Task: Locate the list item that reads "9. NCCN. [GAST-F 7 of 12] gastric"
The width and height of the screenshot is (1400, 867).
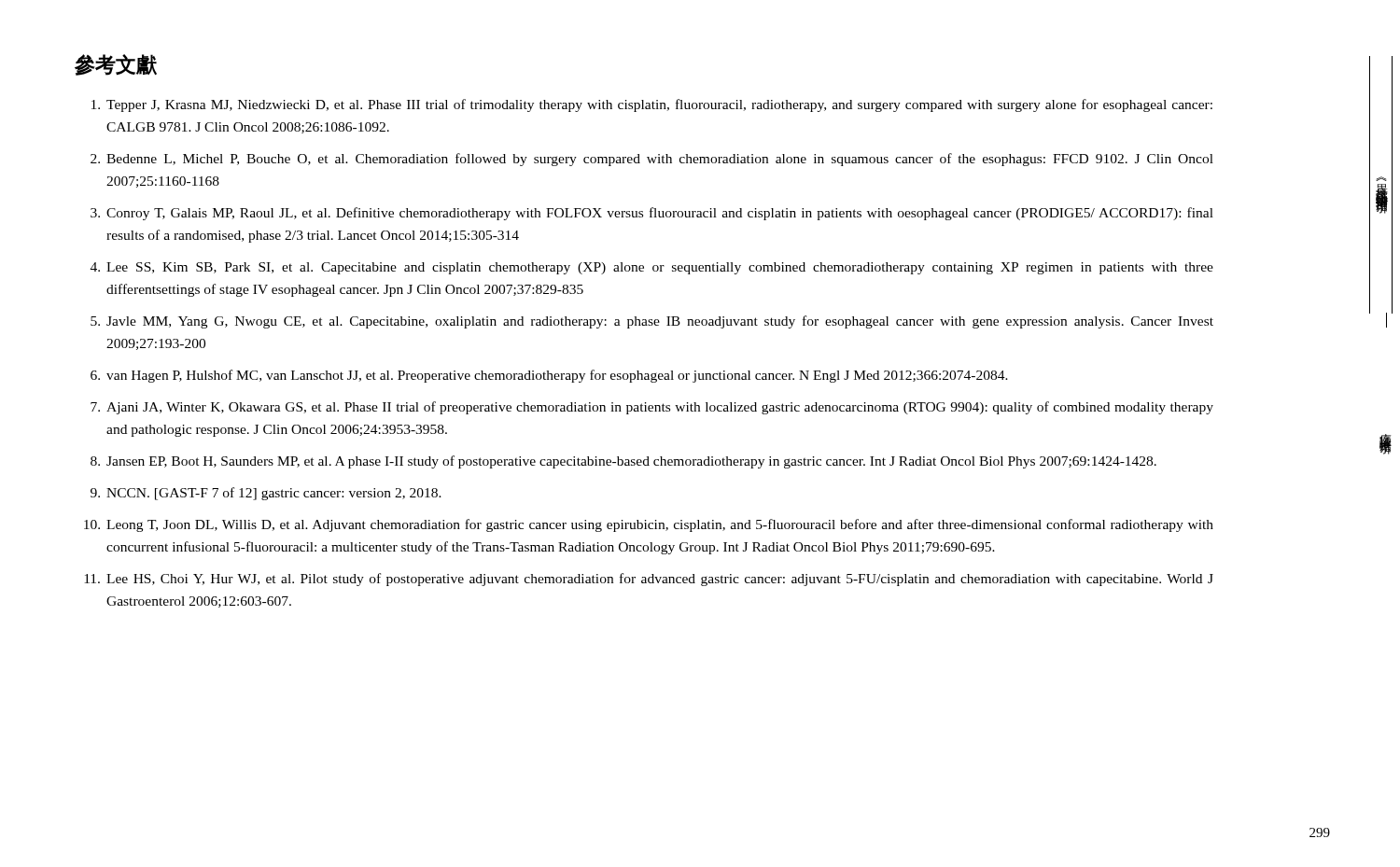Action: (x=266, y=494)
